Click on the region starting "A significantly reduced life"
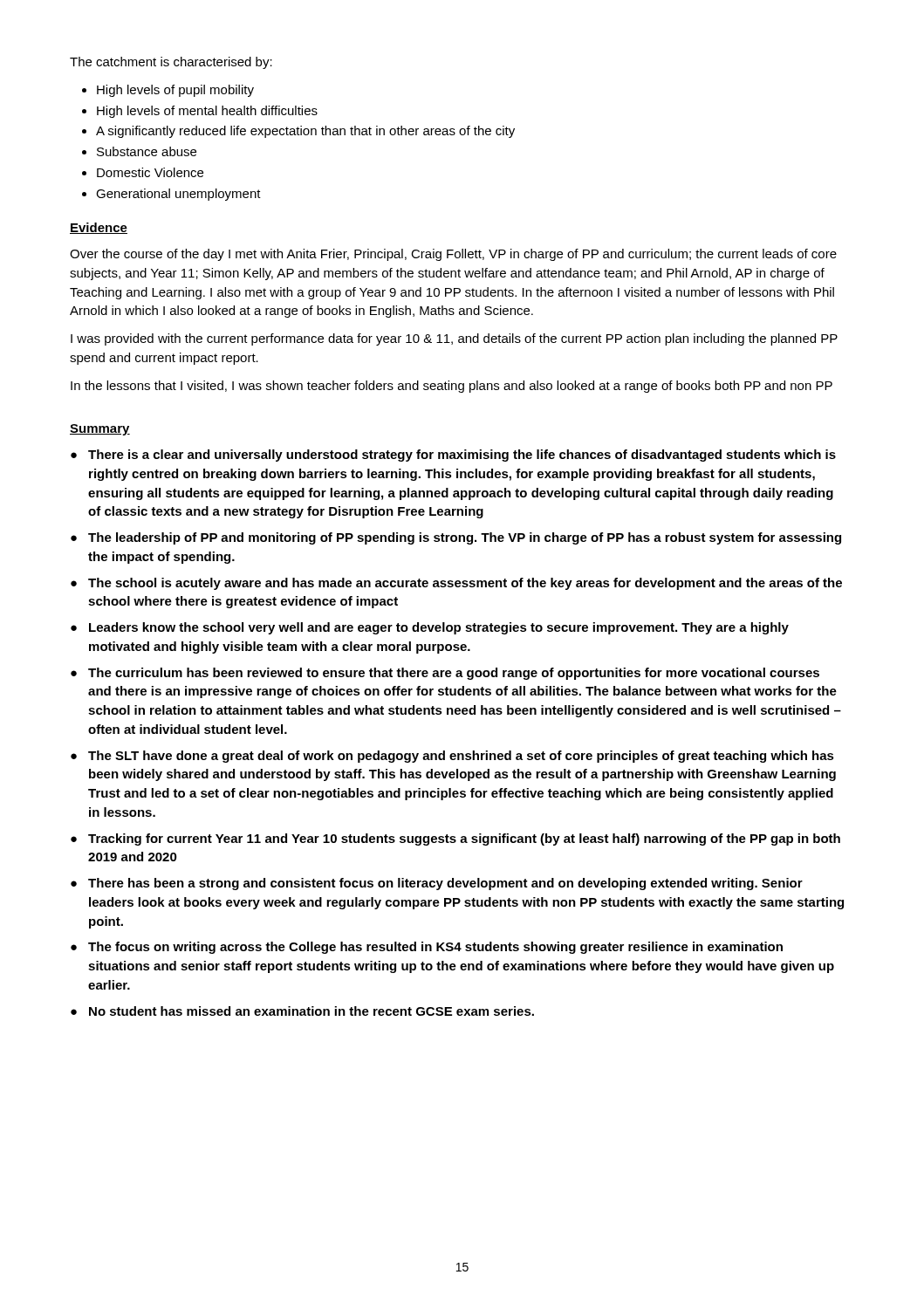 306,131
